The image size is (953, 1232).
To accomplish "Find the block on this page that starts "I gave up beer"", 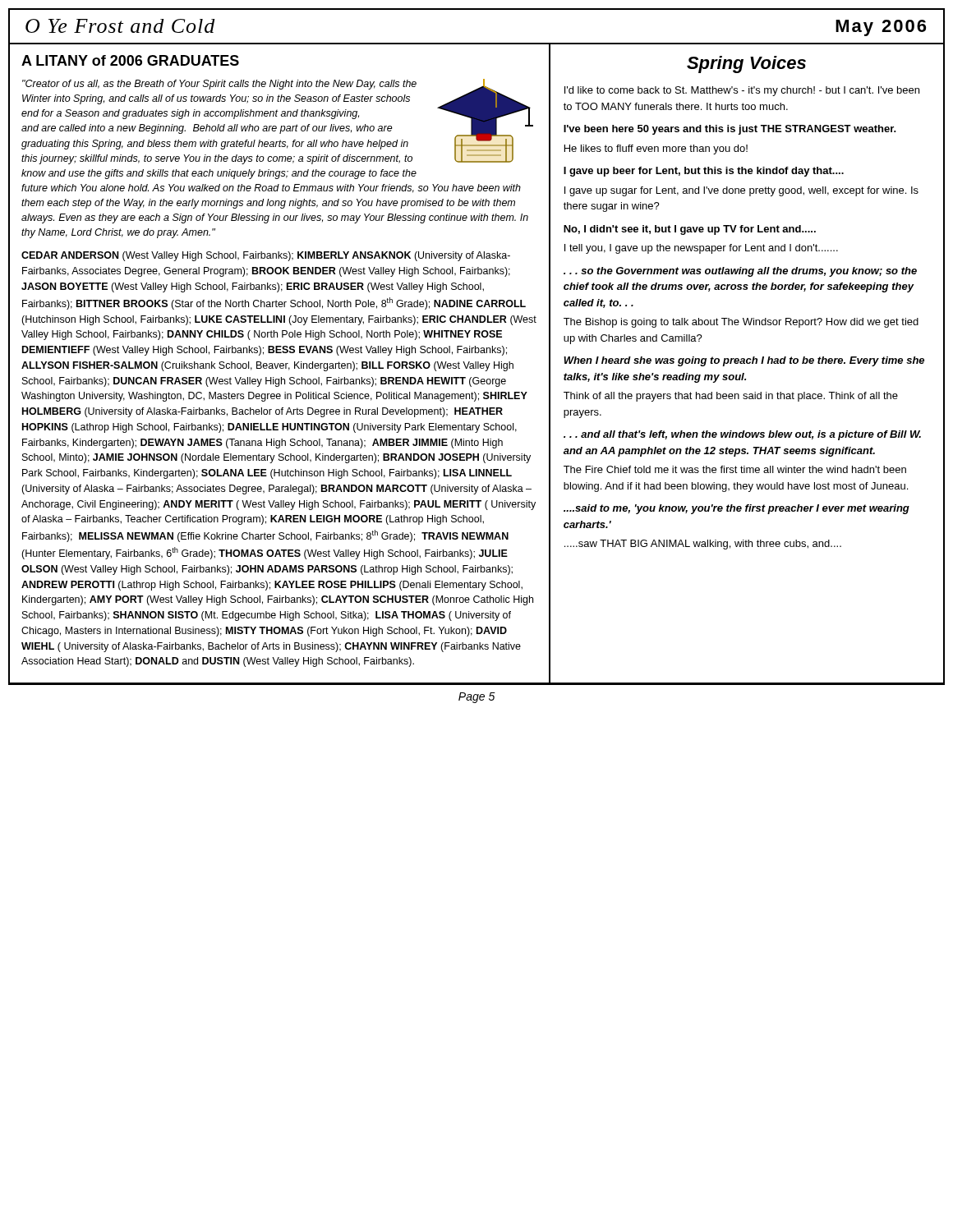I will (x=704, y=170).
